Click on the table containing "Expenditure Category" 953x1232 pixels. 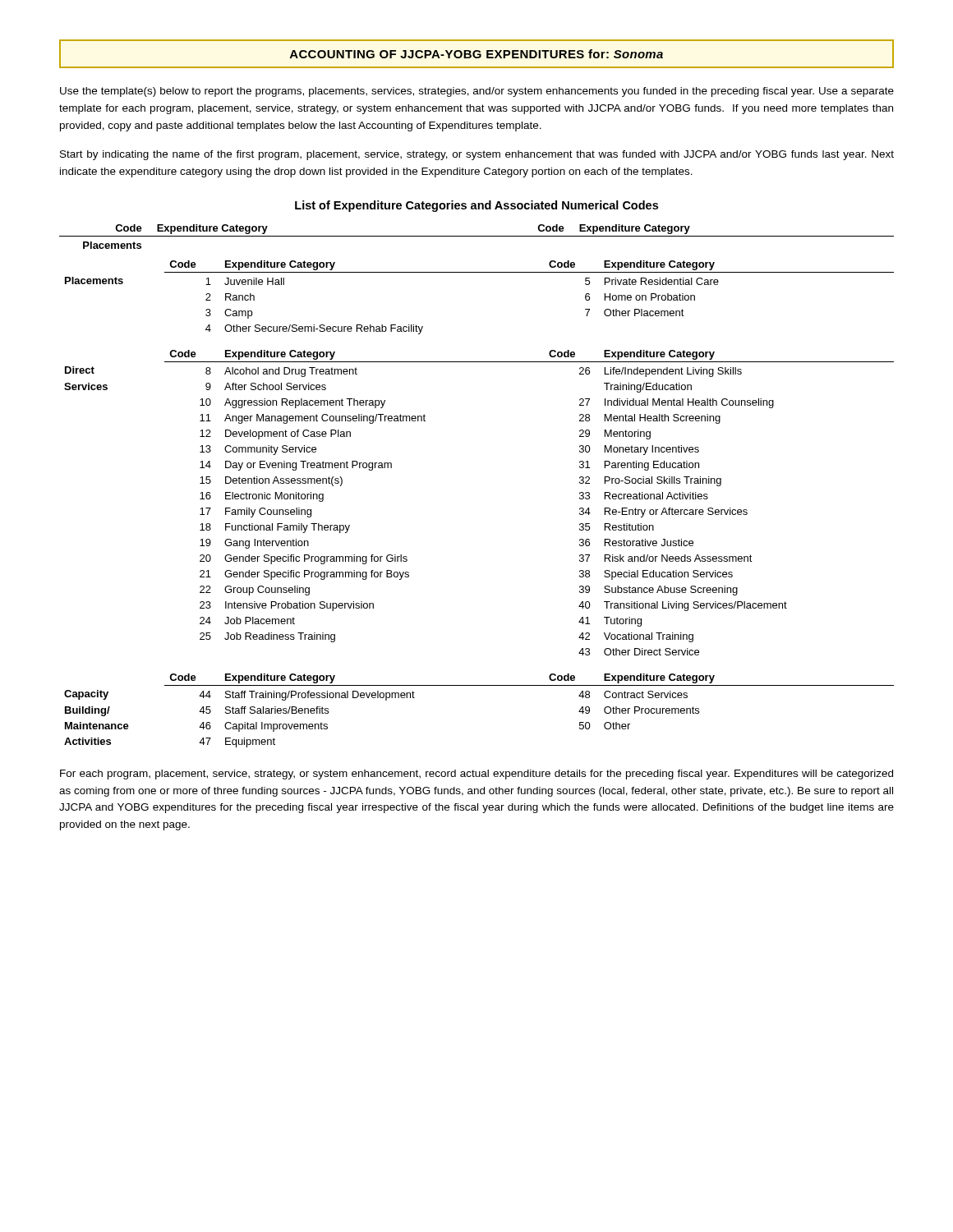(476, 484)
